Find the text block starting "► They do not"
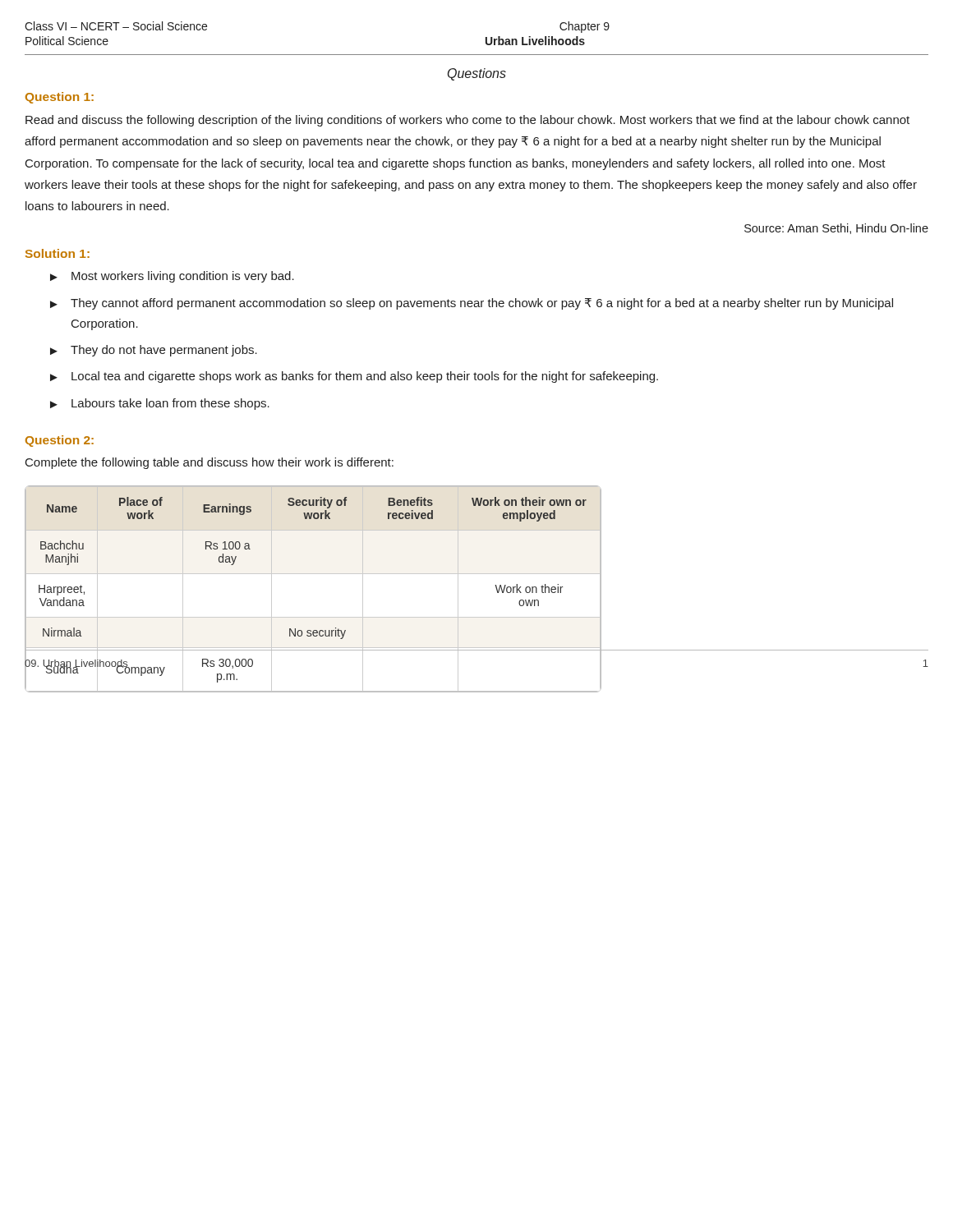The height and width of the screenshot is (1232, 953). click(154, 351)
